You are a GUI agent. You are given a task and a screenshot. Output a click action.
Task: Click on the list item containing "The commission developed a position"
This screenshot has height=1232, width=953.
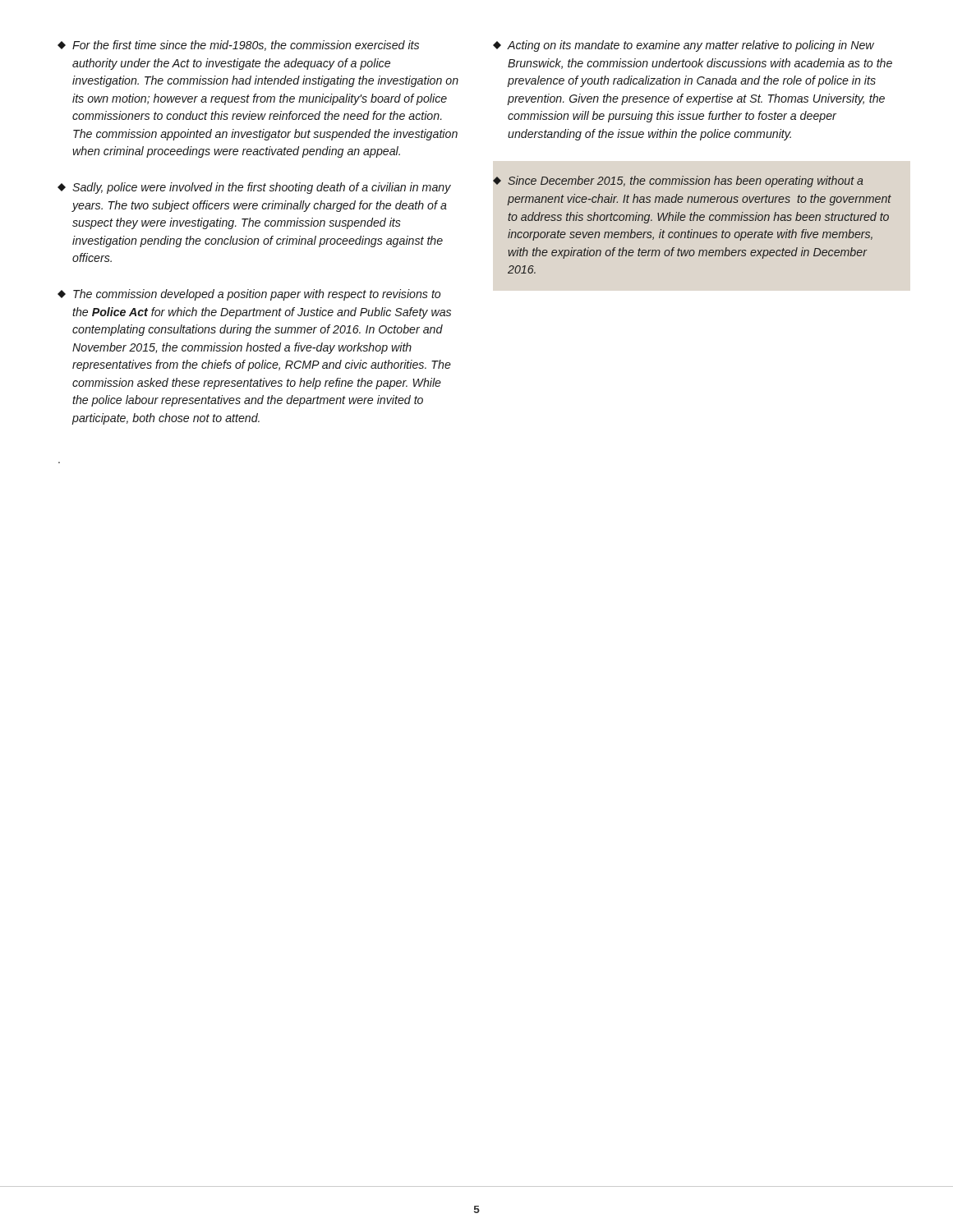(259, 357)
